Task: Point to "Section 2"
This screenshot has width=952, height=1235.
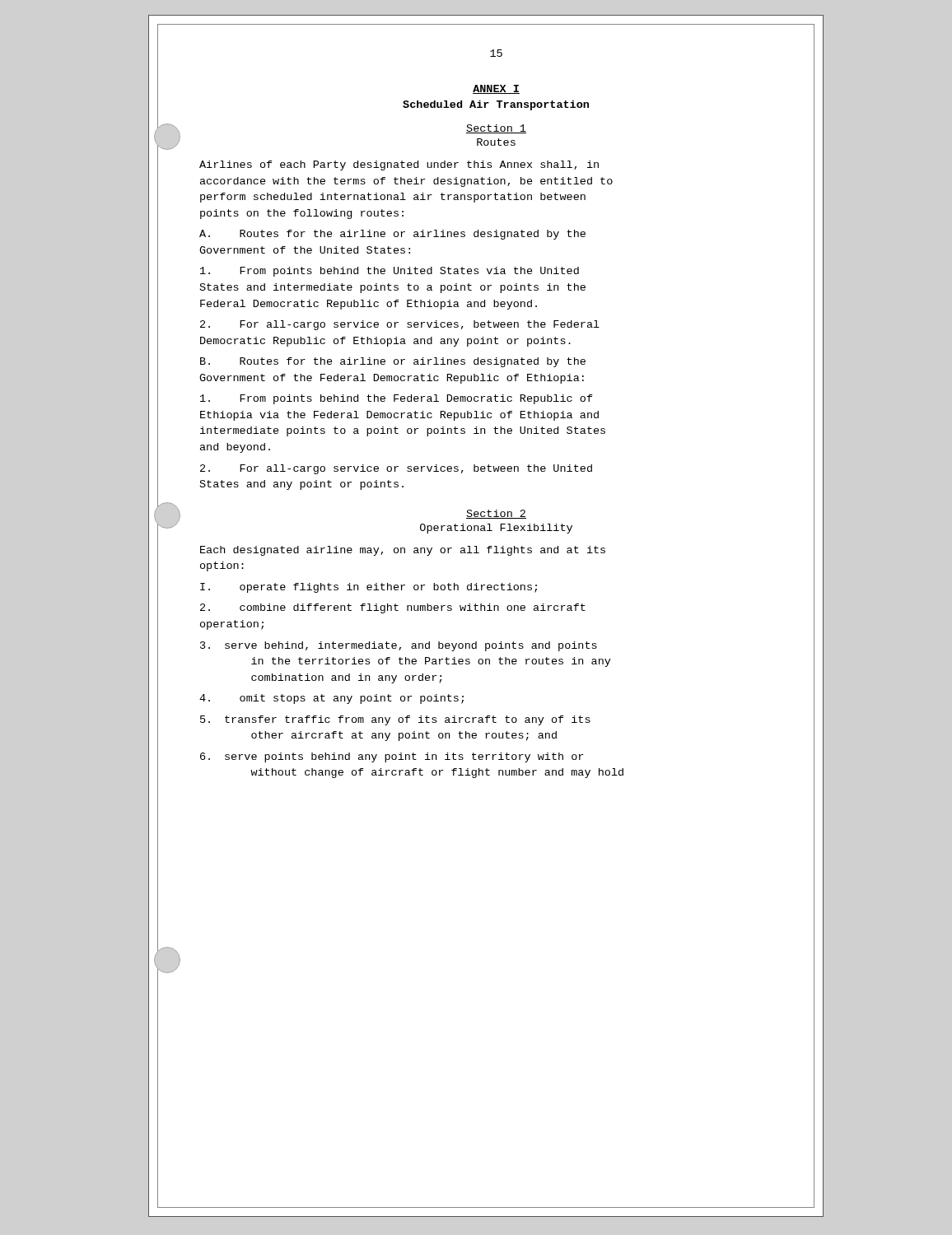Action: [496, 514]
